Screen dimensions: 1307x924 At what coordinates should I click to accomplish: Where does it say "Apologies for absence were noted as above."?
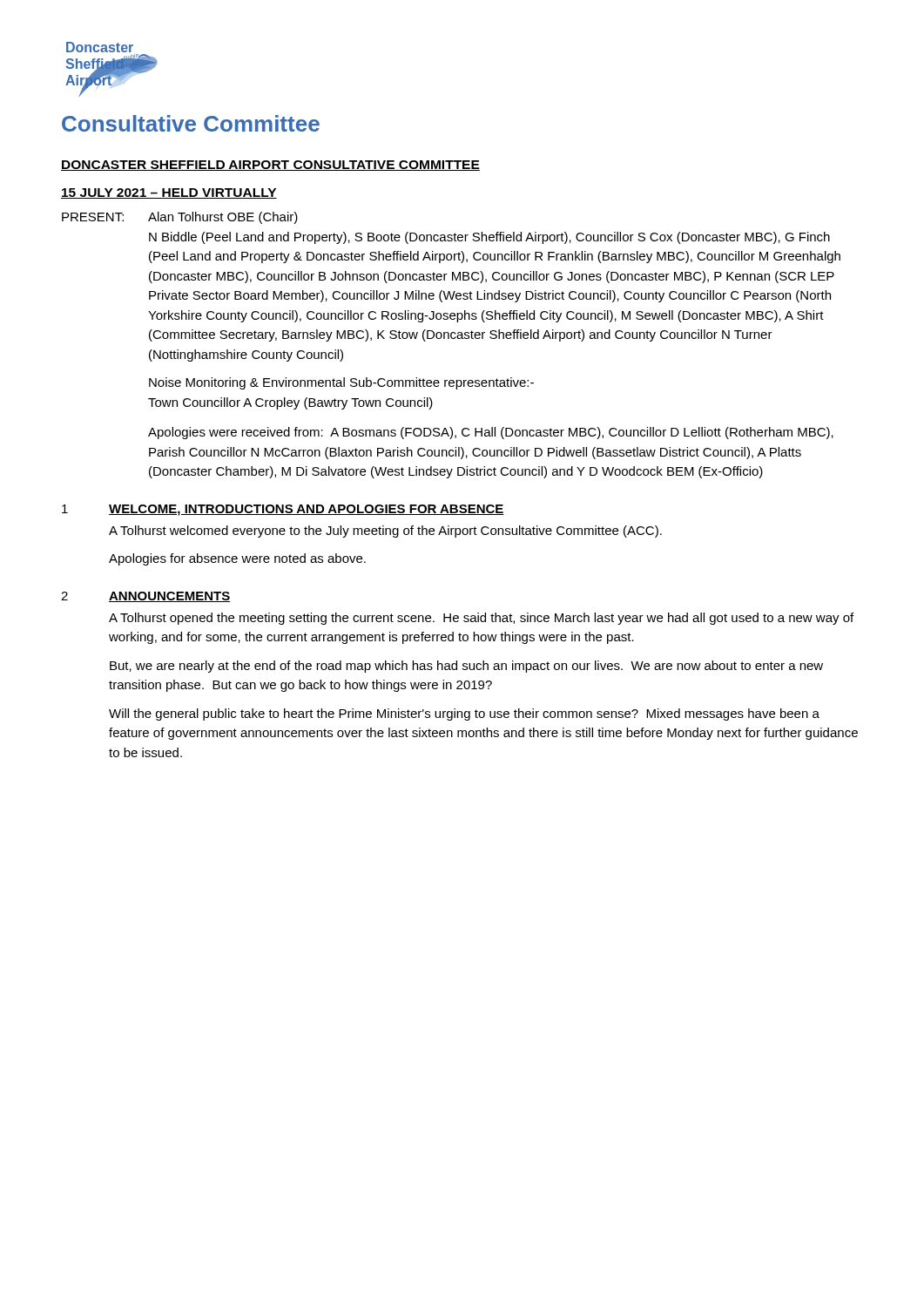(238, 558)
